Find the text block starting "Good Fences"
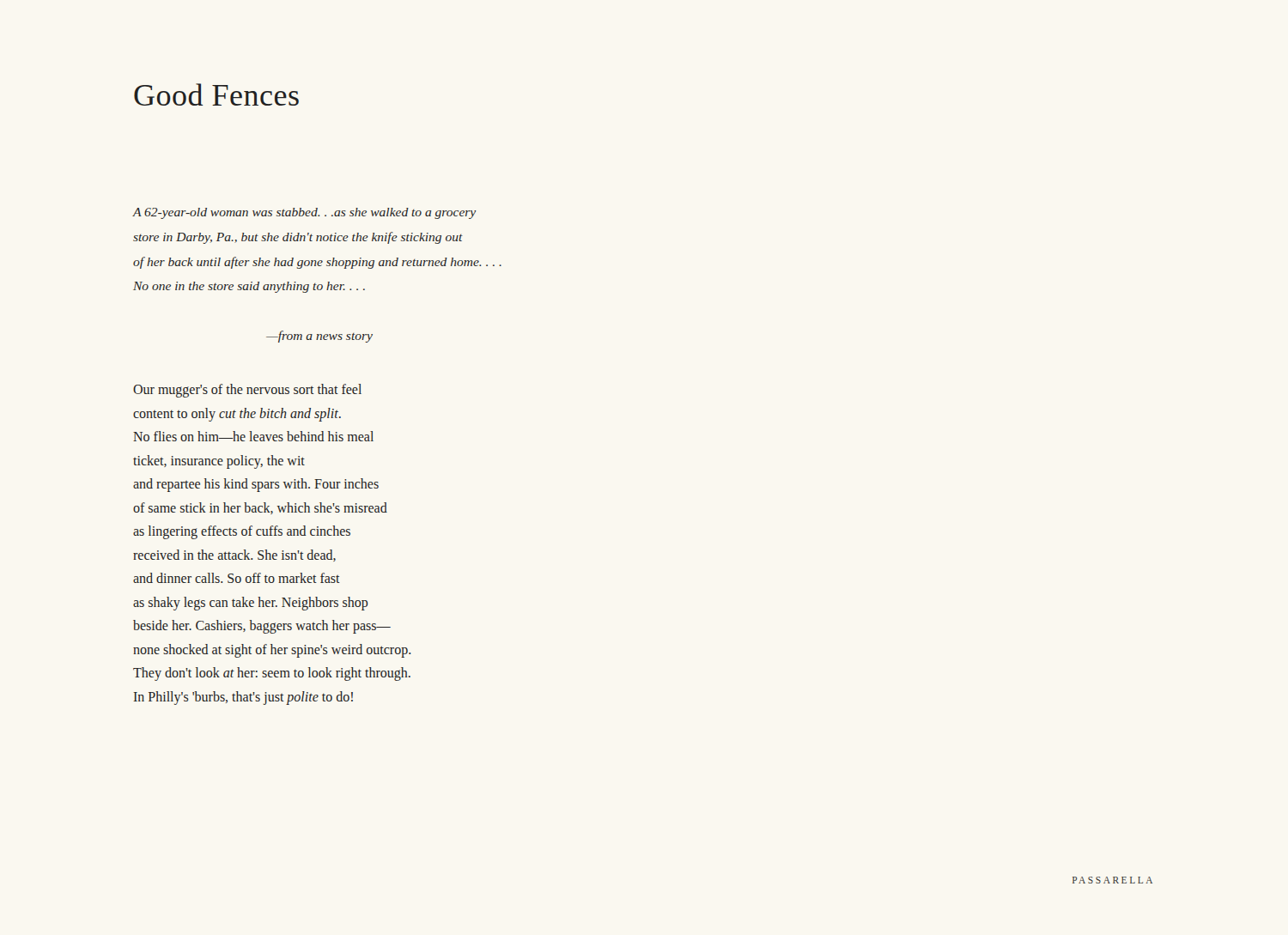This screenshot has width=1288, height=935. click(x=217, y=95)
